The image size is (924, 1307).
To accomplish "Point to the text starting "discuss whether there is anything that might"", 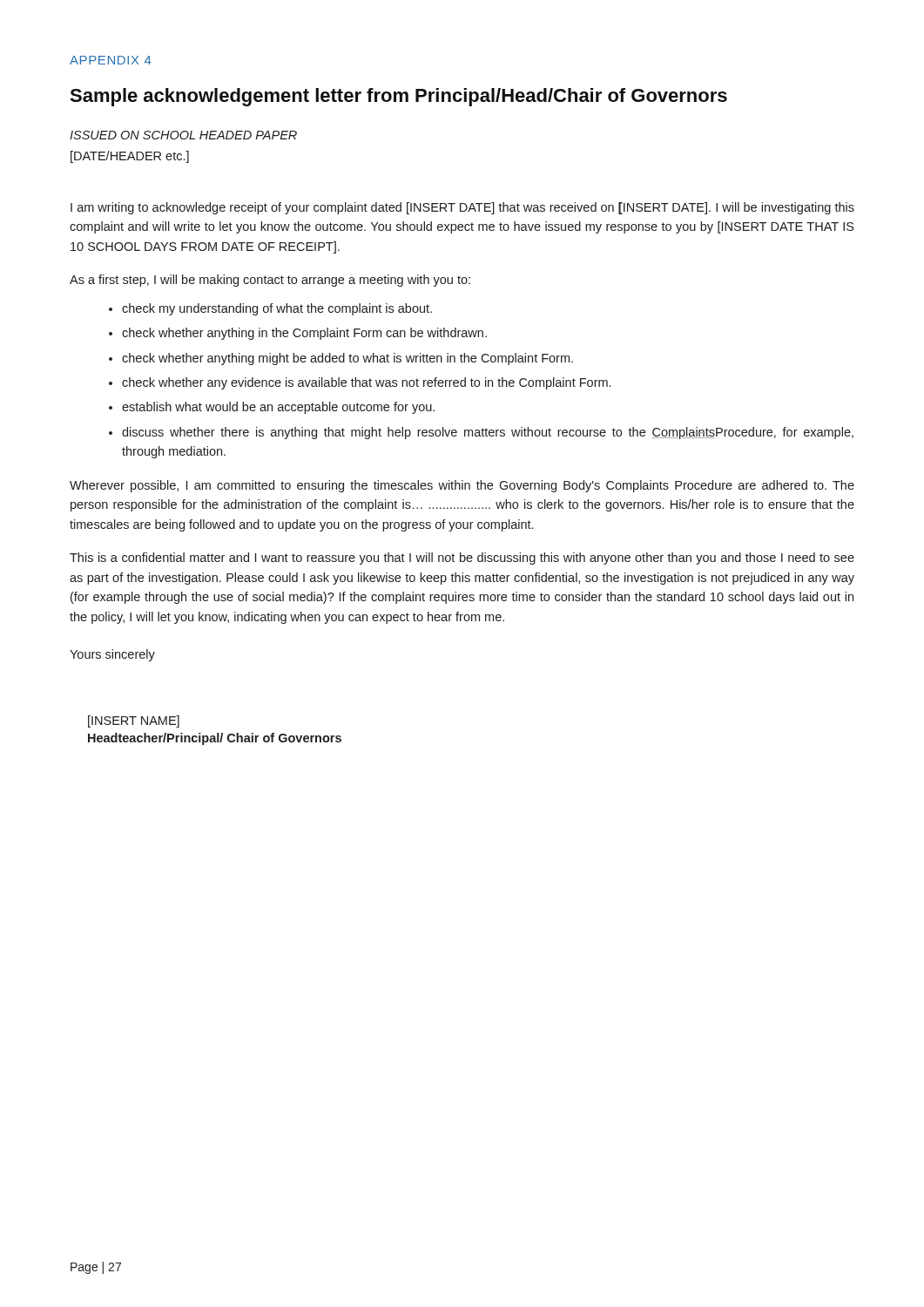I will [x=488, y=442].
